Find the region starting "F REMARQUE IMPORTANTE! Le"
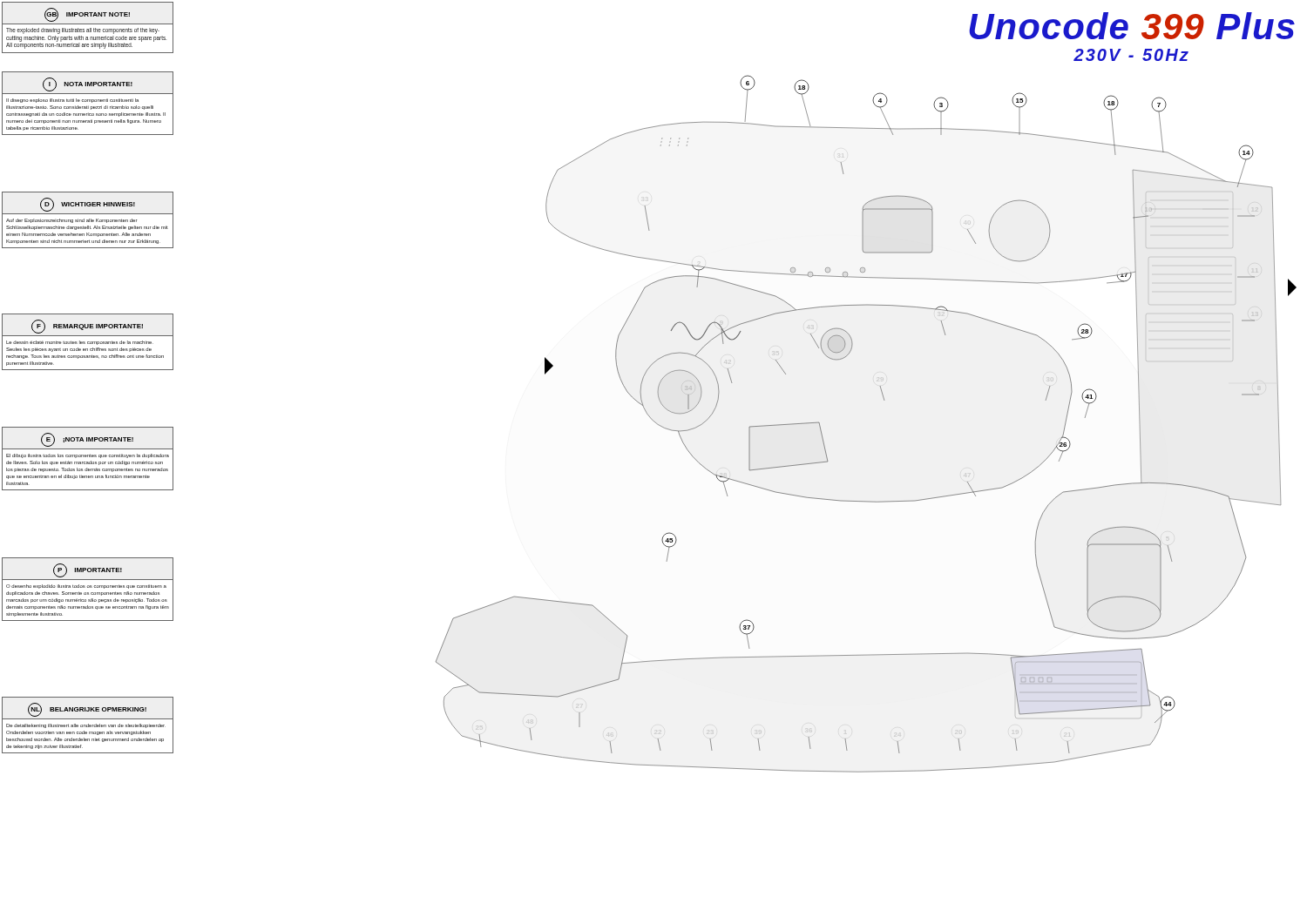The width and height of the screenshot is (1307, 924). click(88, 342)
